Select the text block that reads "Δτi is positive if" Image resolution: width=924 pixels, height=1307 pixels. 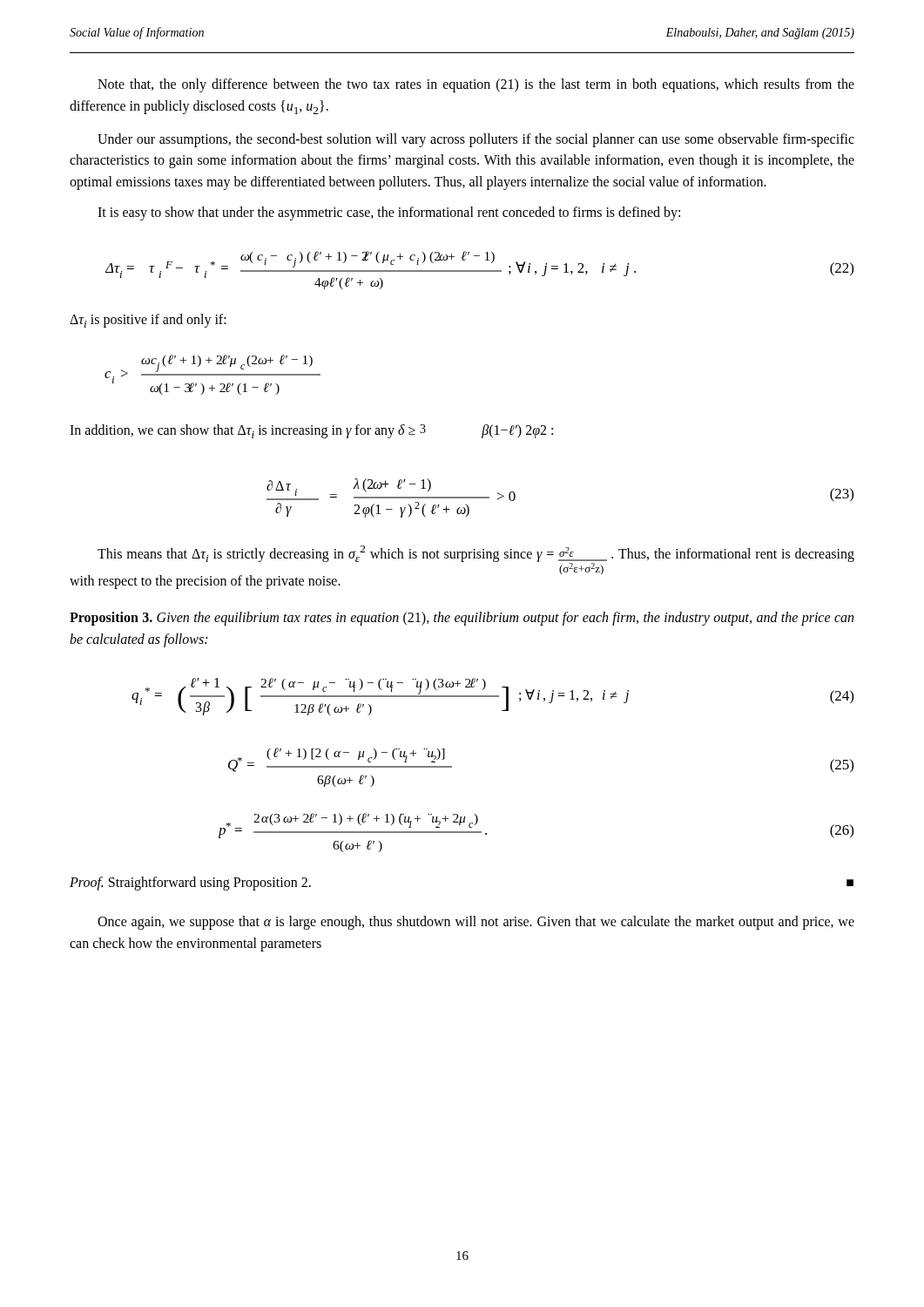point(148,321)
